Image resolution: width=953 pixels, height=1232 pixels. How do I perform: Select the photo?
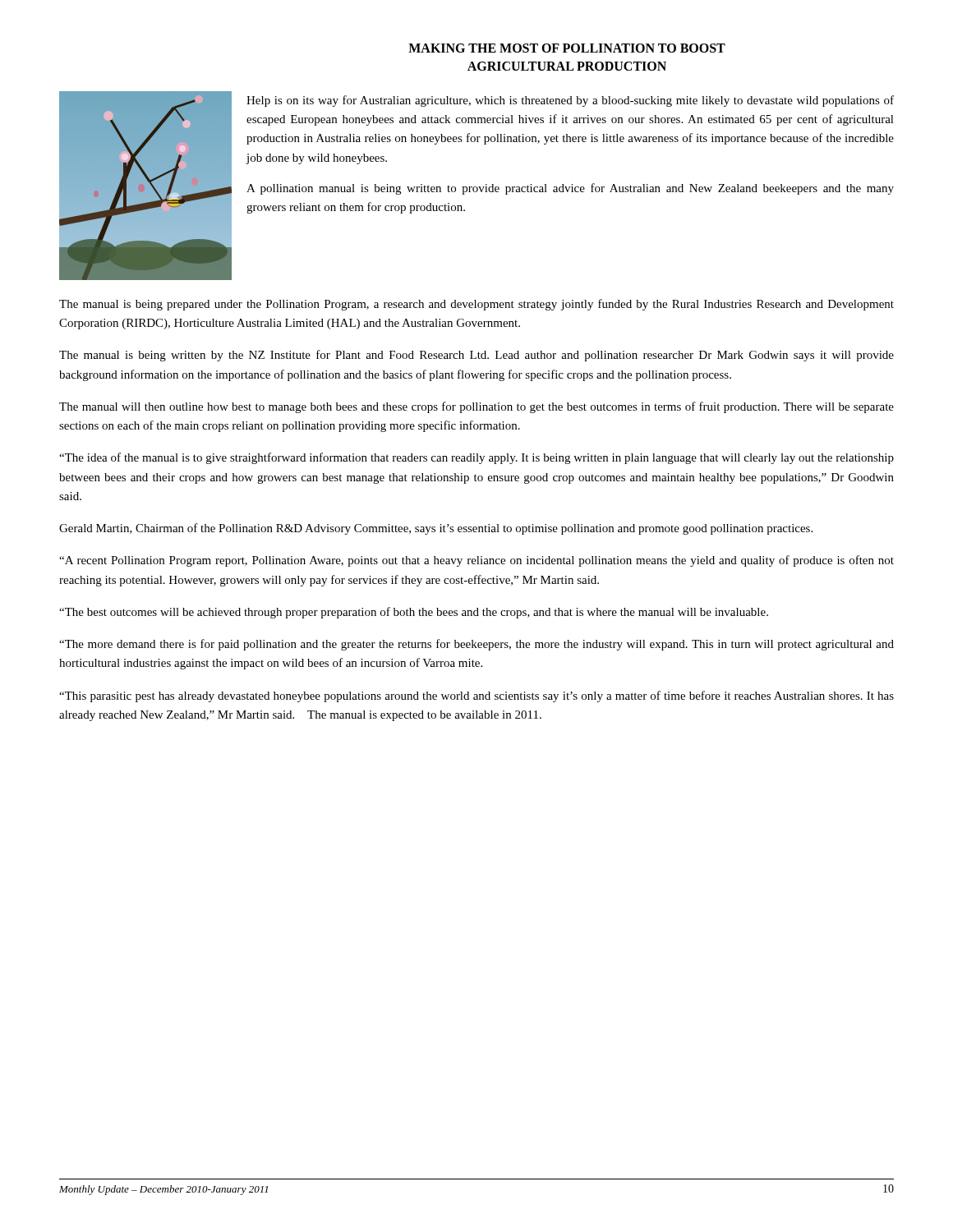coord(145,185)
